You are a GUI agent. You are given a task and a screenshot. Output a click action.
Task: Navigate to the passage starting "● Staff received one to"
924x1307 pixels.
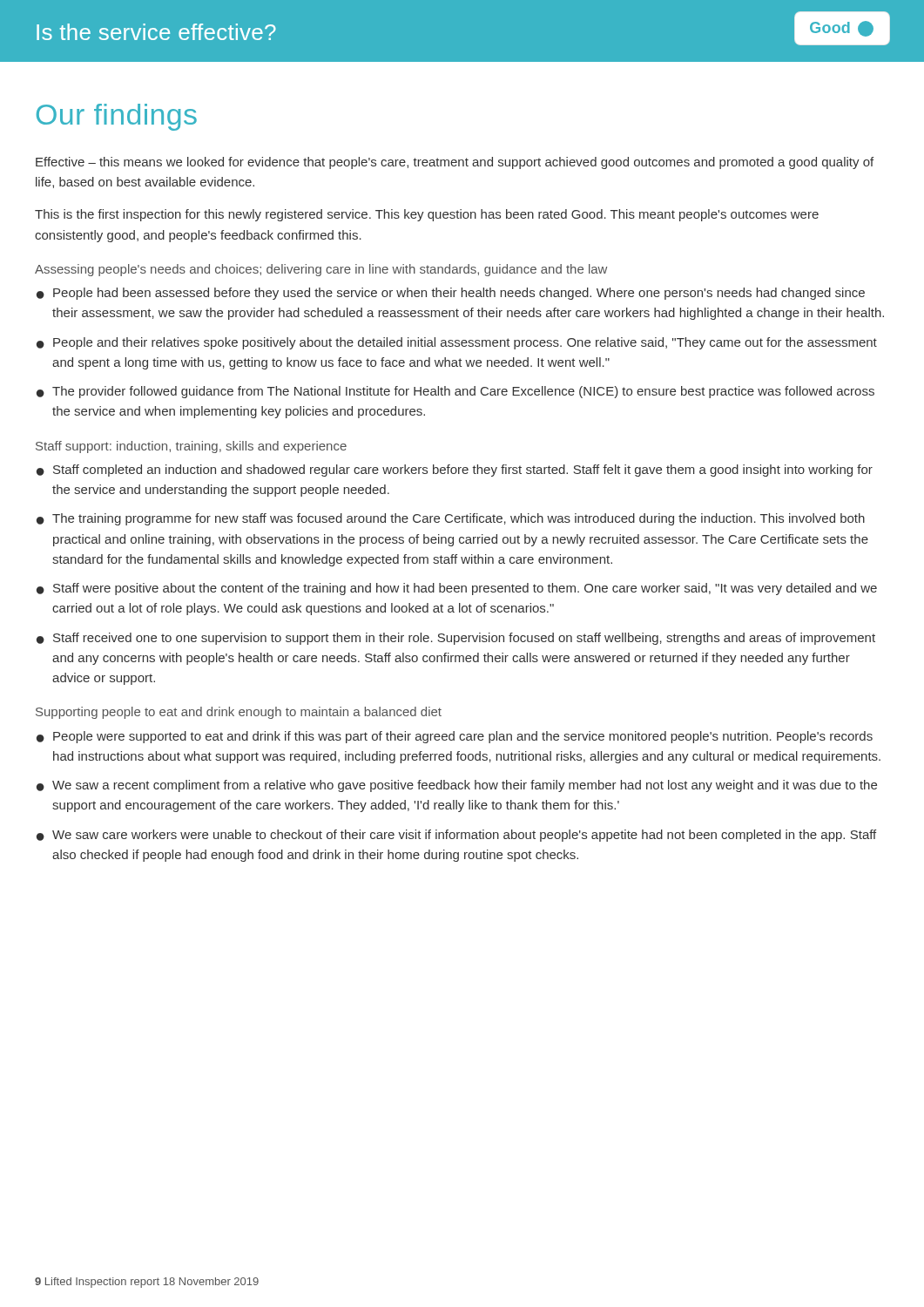462,657
